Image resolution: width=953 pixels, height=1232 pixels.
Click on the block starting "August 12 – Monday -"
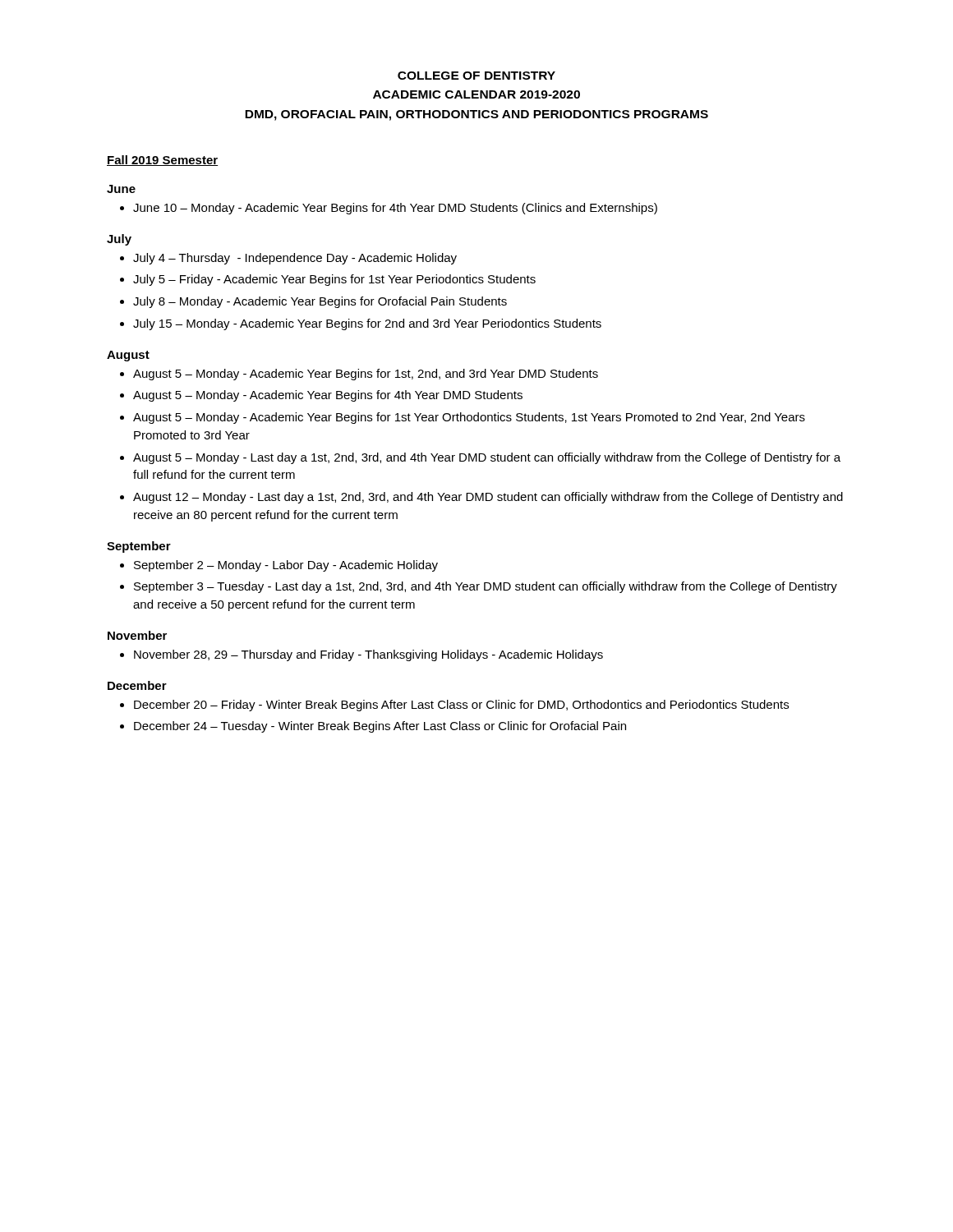[x=476, y=506]
